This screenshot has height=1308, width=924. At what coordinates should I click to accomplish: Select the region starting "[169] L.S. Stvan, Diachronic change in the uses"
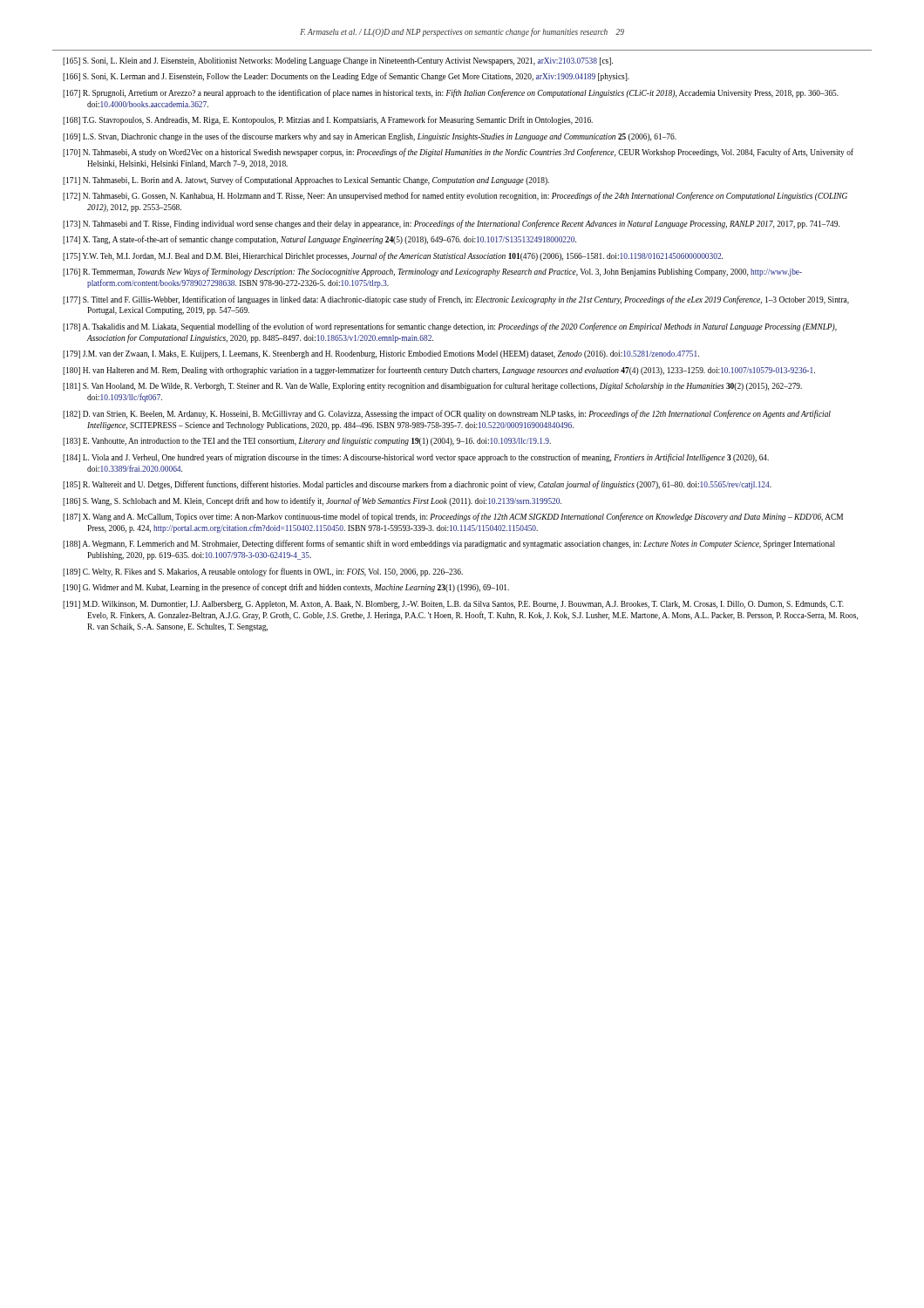click(x=370, y=137)
